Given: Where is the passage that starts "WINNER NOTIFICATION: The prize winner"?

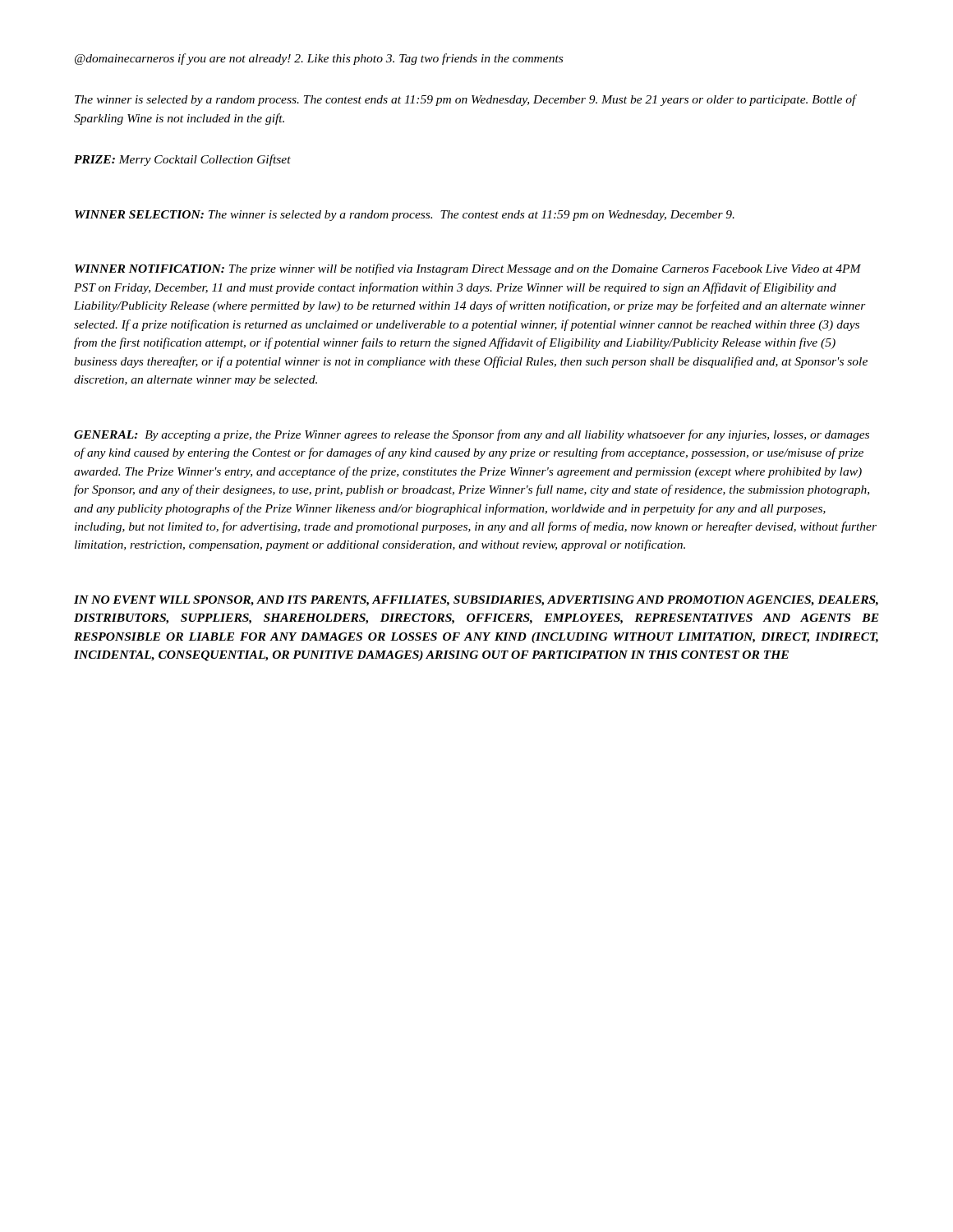Looking at the screenshot, I should click(x=471, y=324).
